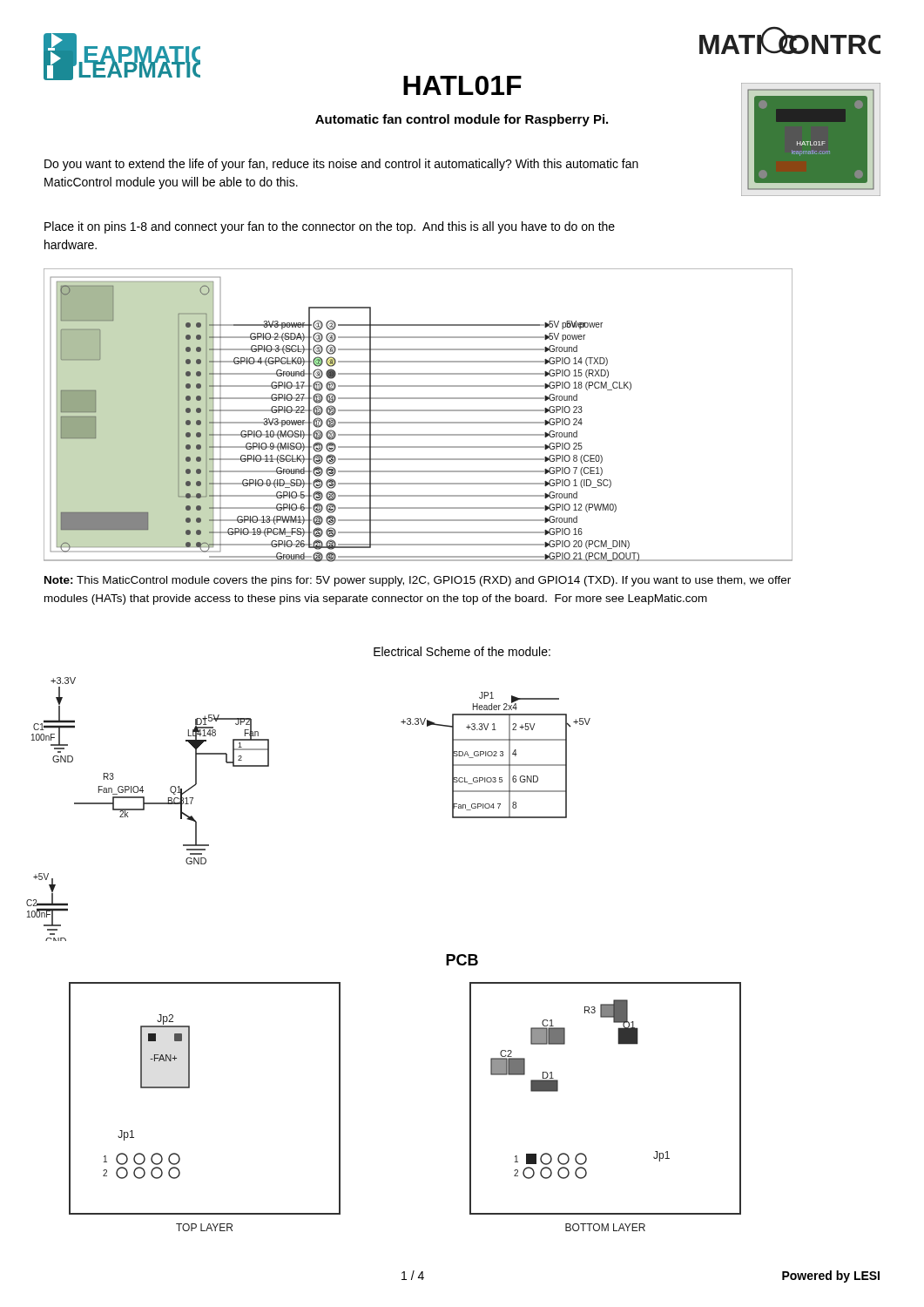Point to the passage starting "Do you want to extend the life"
Viewport: 924px width, 1307px height.
tap(341, 173)
